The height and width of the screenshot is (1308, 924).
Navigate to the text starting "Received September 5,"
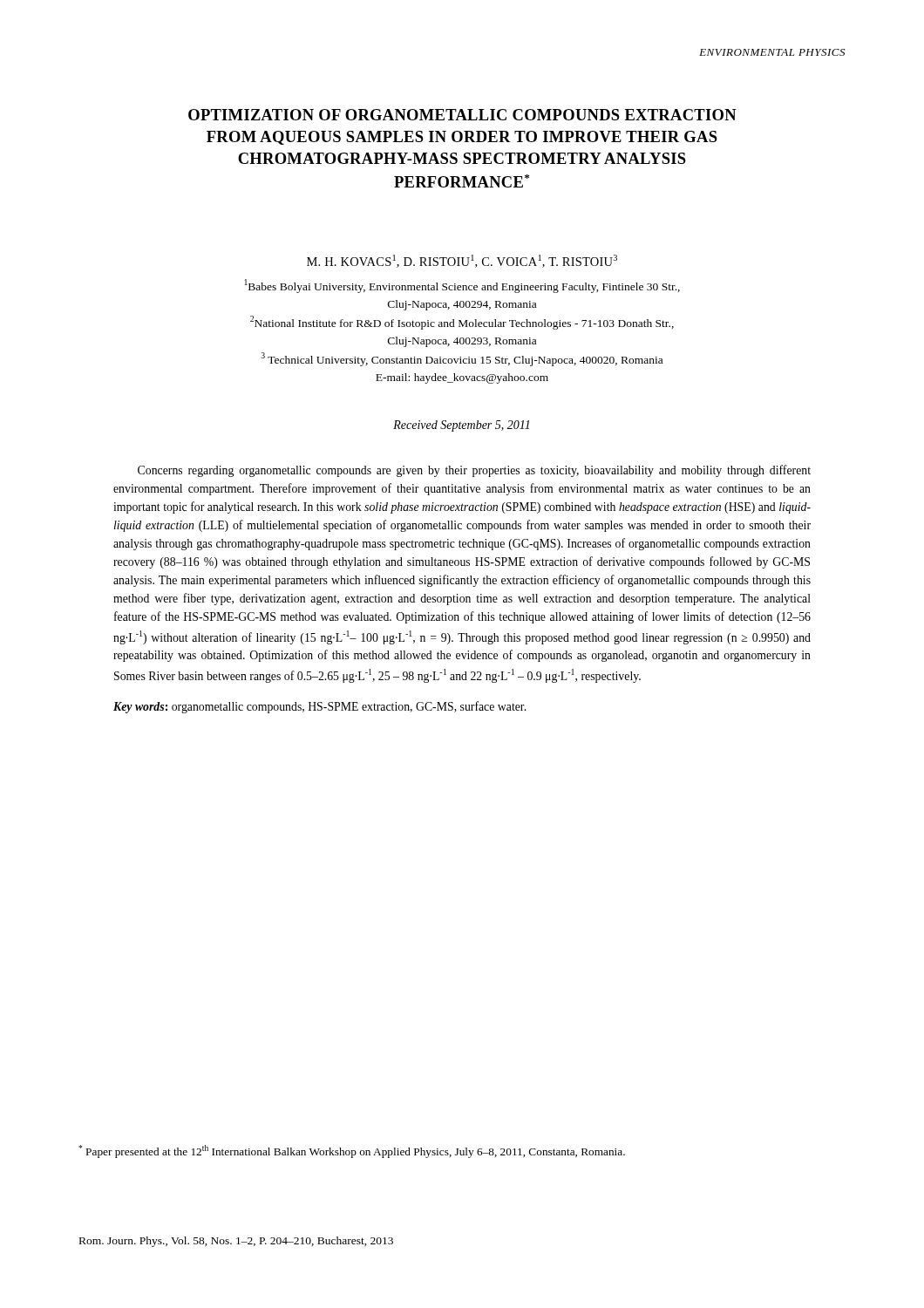(x=462, y=425)
